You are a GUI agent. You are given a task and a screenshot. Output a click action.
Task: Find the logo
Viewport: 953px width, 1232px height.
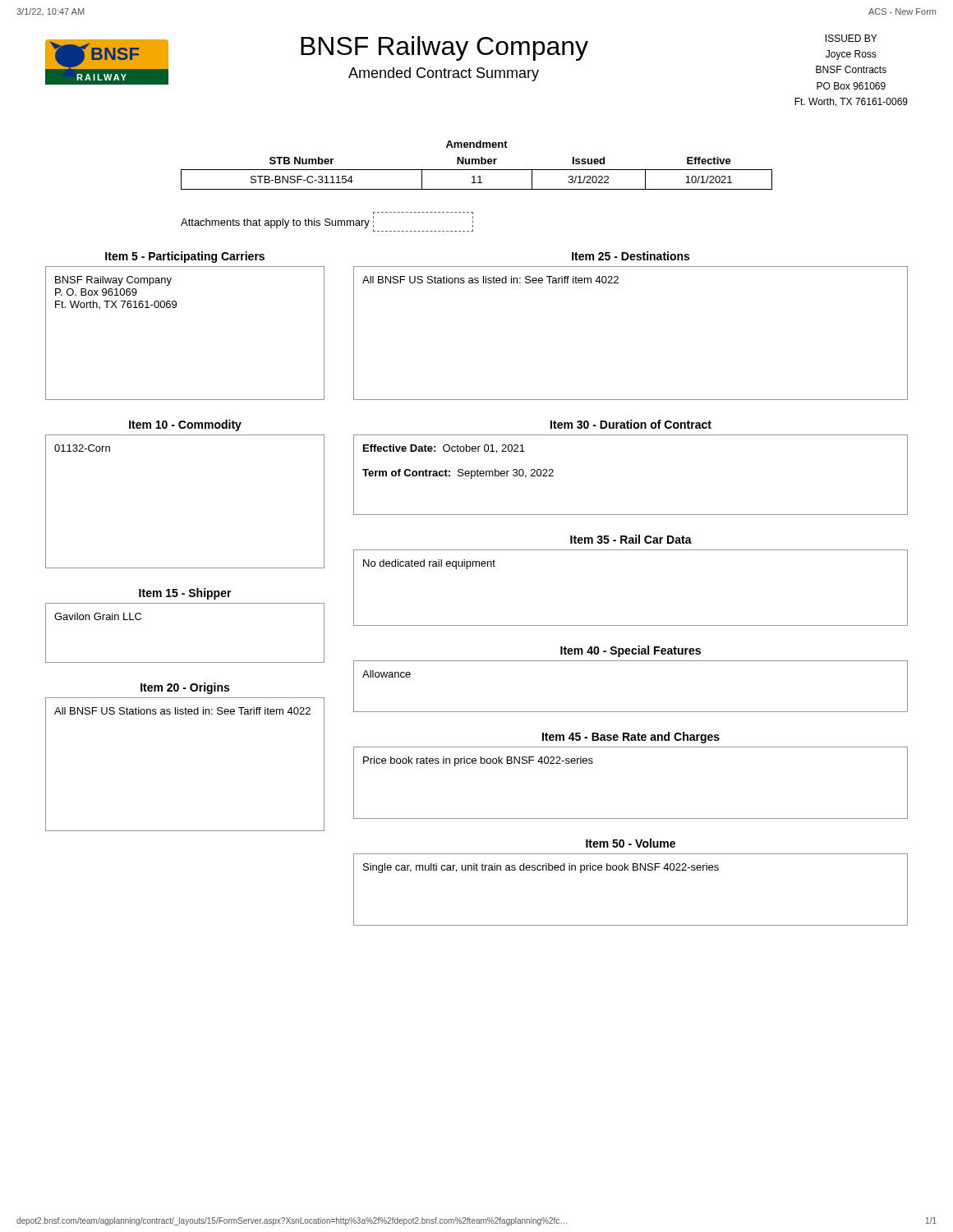point(111,64)
